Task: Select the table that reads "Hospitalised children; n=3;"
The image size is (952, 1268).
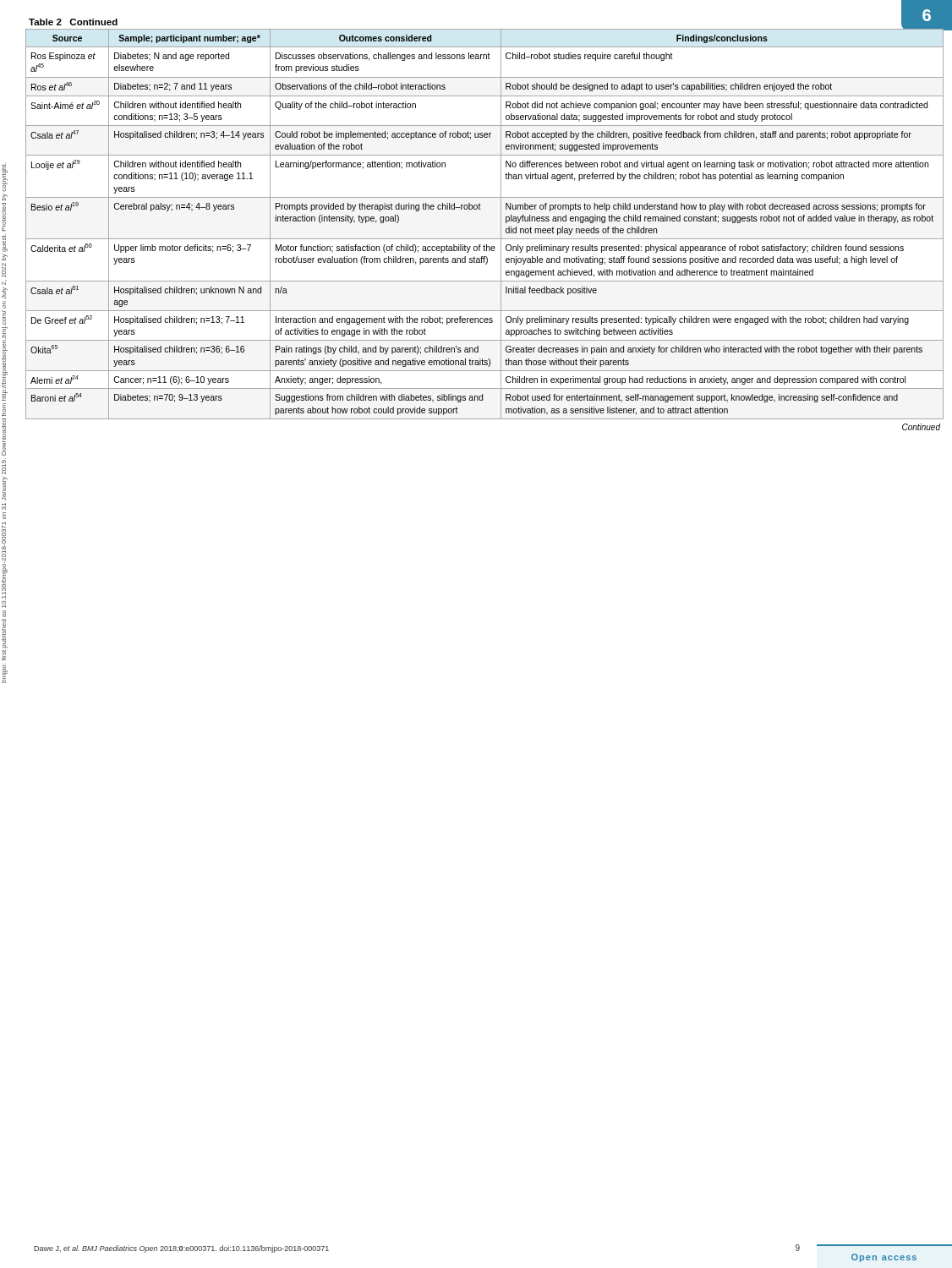Action: point(484,224)
